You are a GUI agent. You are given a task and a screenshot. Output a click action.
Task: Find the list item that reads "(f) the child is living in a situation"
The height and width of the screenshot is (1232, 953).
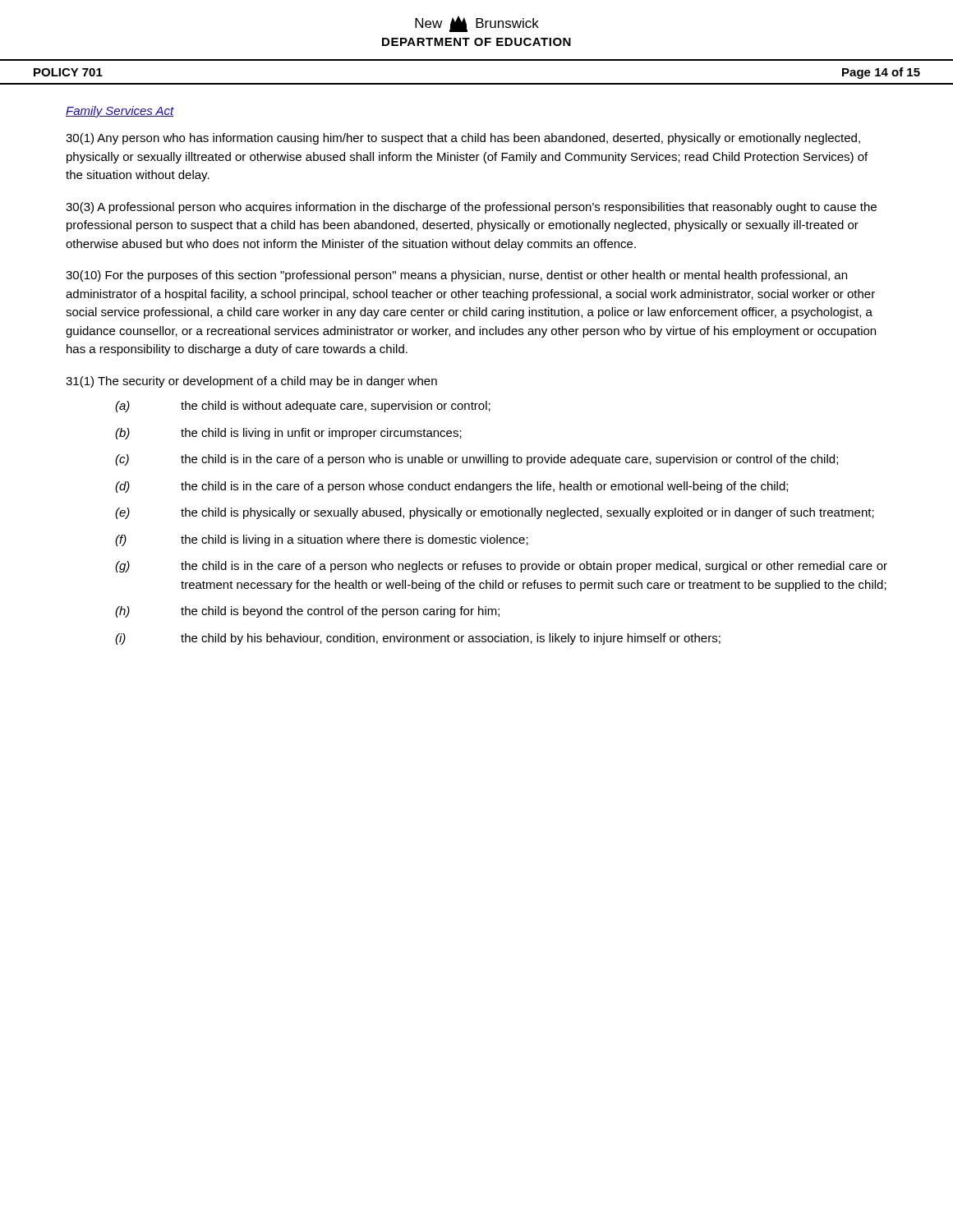pyautogui.click(x=476, y=539)
